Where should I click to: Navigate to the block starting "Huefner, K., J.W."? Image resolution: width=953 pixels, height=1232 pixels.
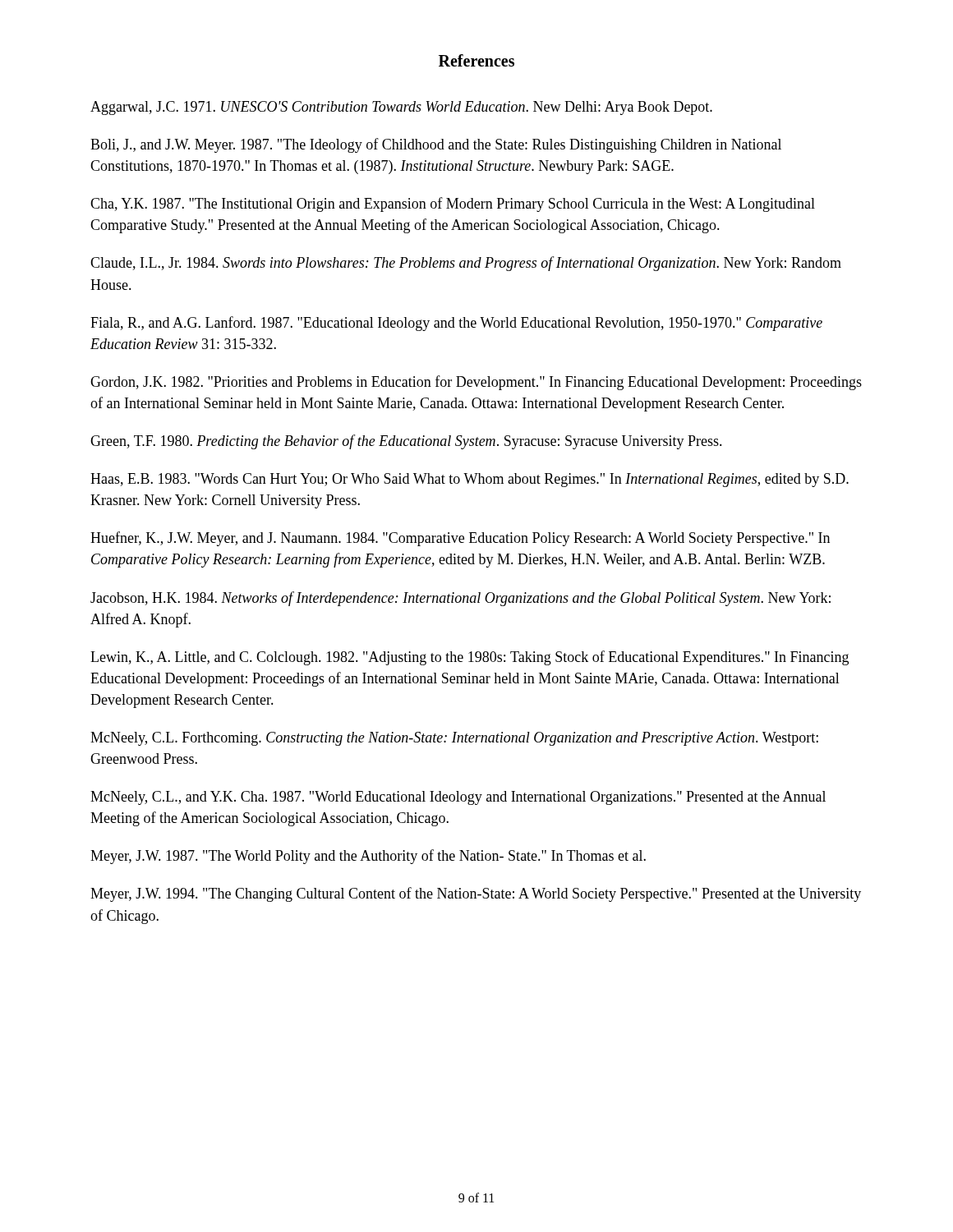[x=460, y=549]
